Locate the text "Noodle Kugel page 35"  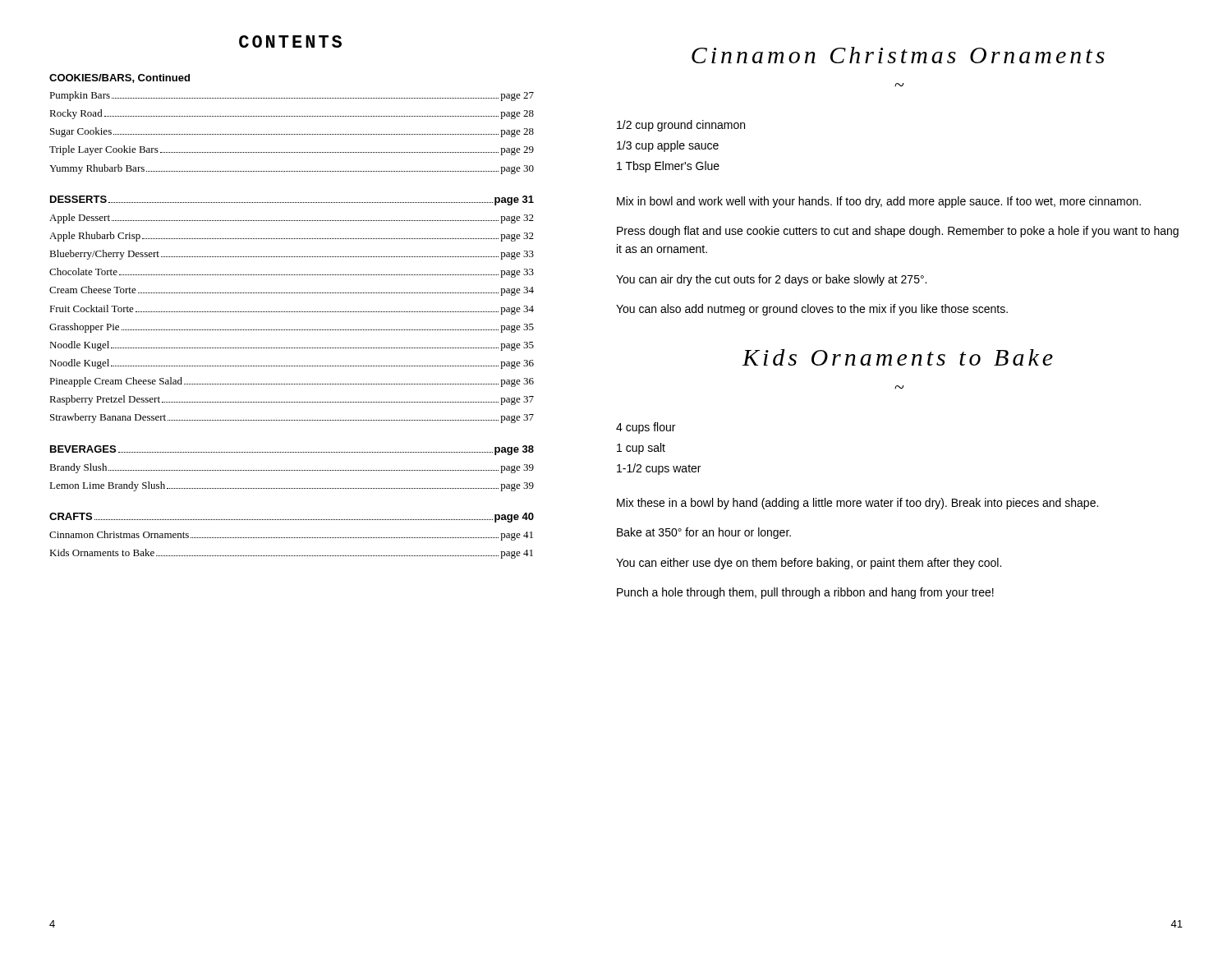tap(292, 345)
